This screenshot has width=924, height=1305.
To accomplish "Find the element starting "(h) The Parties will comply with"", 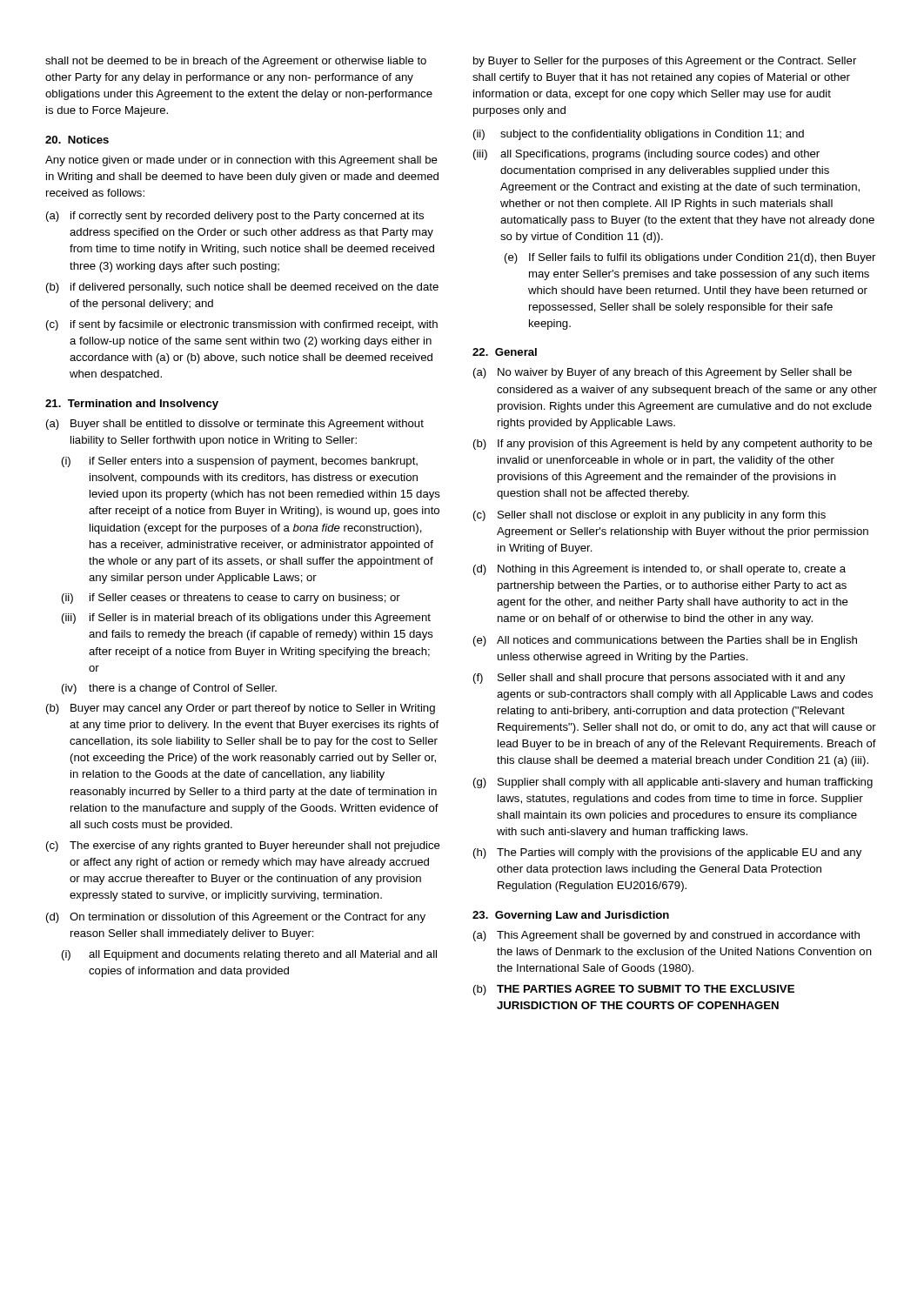I will 676,869.
